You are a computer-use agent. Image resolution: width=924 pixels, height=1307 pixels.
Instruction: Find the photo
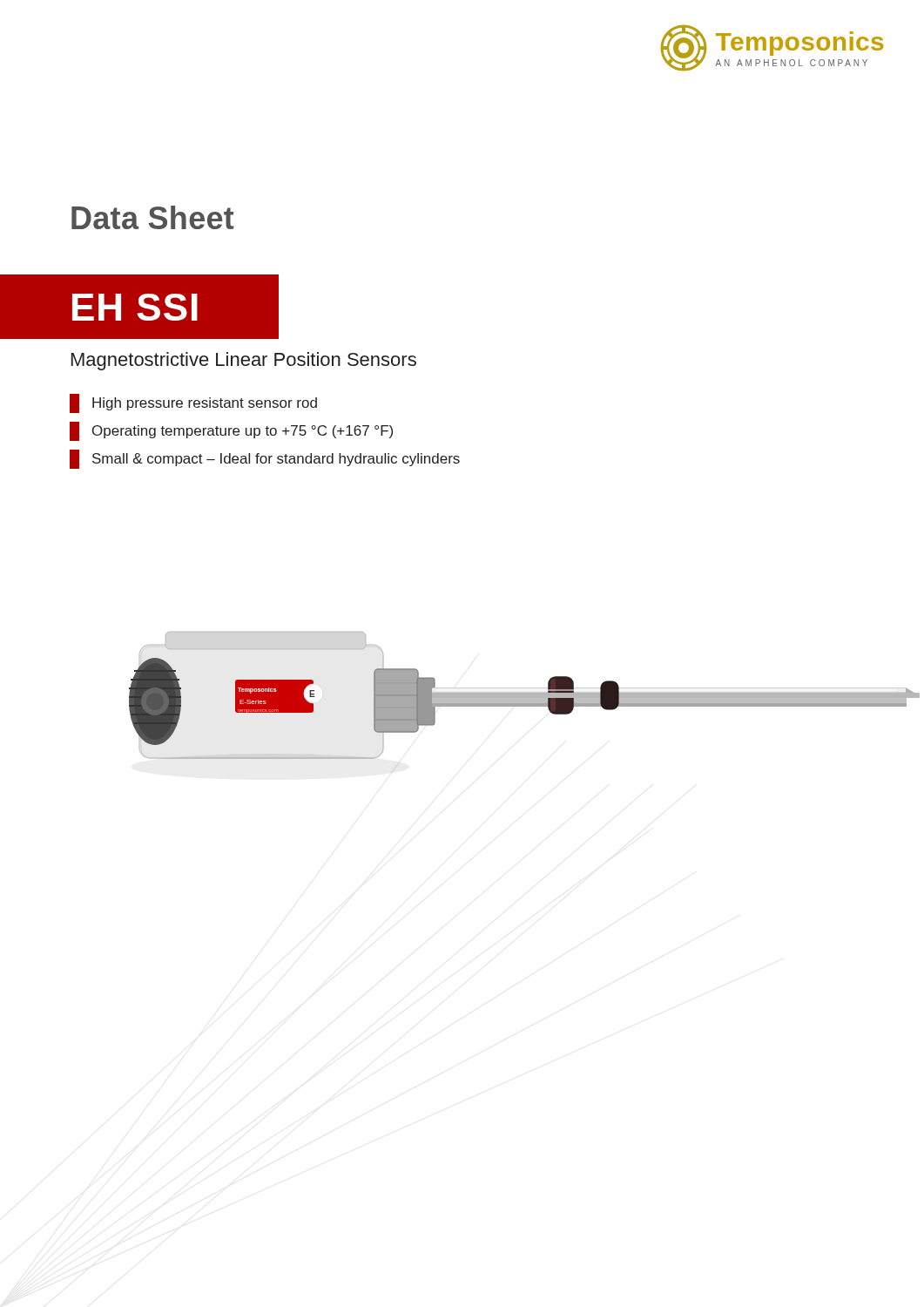[x=475, y=749]
